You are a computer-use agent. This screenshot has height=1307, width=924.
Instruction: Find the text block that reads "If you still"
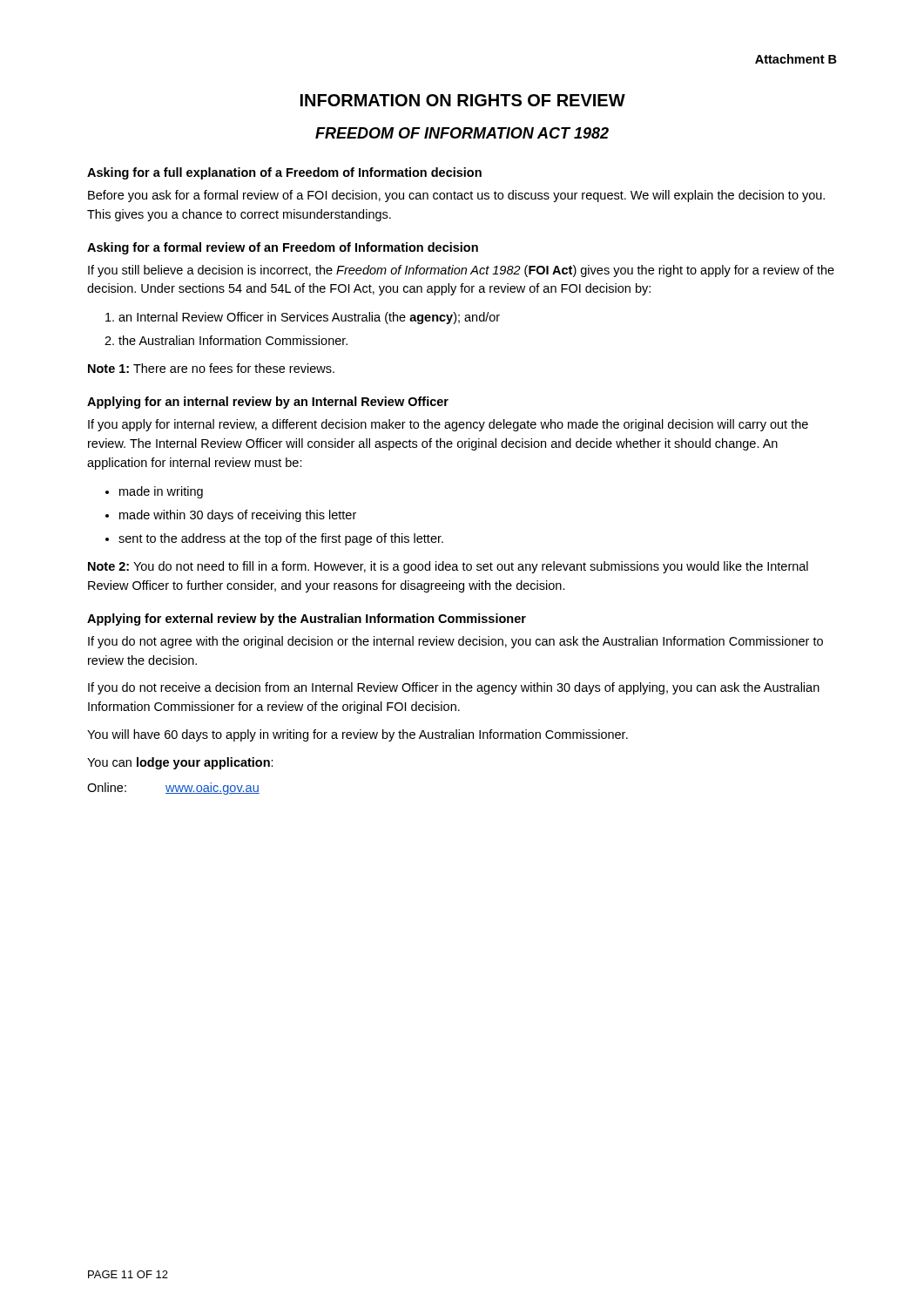[461, 279]
